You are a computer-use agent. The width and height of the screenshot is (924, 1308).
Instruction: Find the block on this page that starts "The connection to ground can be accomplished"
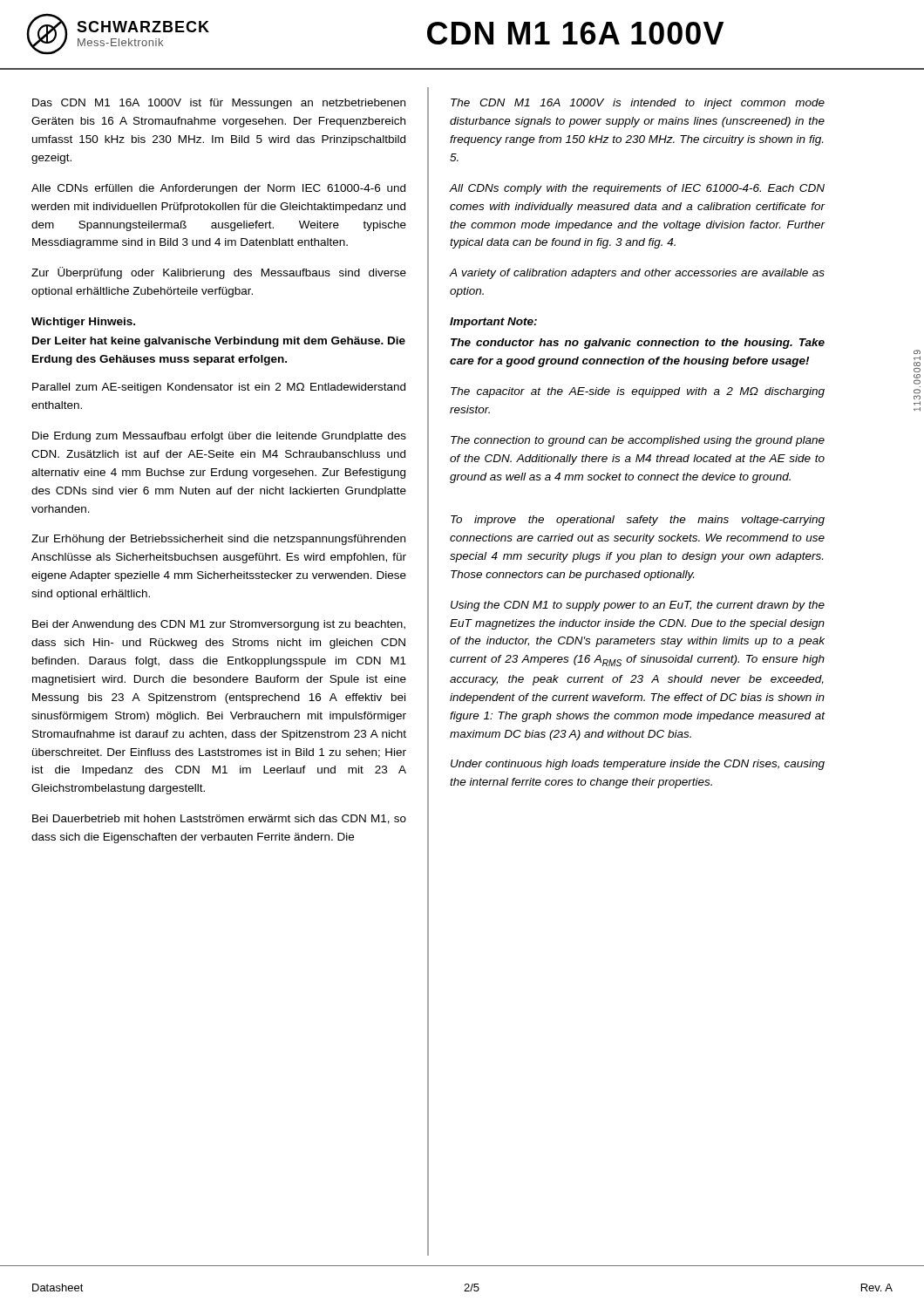pos(637,458)
